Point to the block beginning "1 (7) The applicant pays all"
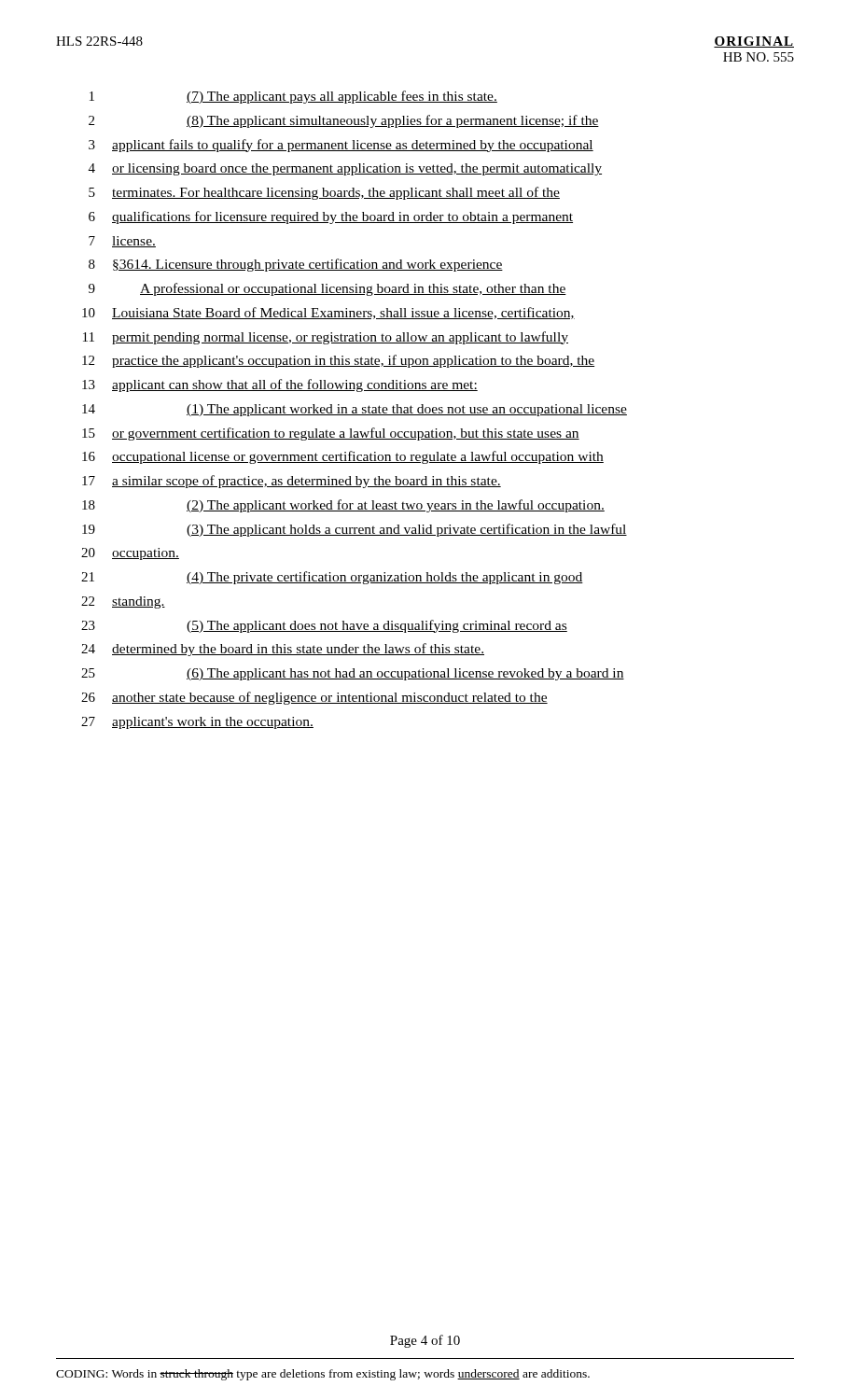The image size is (850, 1400). coord(425,96)
